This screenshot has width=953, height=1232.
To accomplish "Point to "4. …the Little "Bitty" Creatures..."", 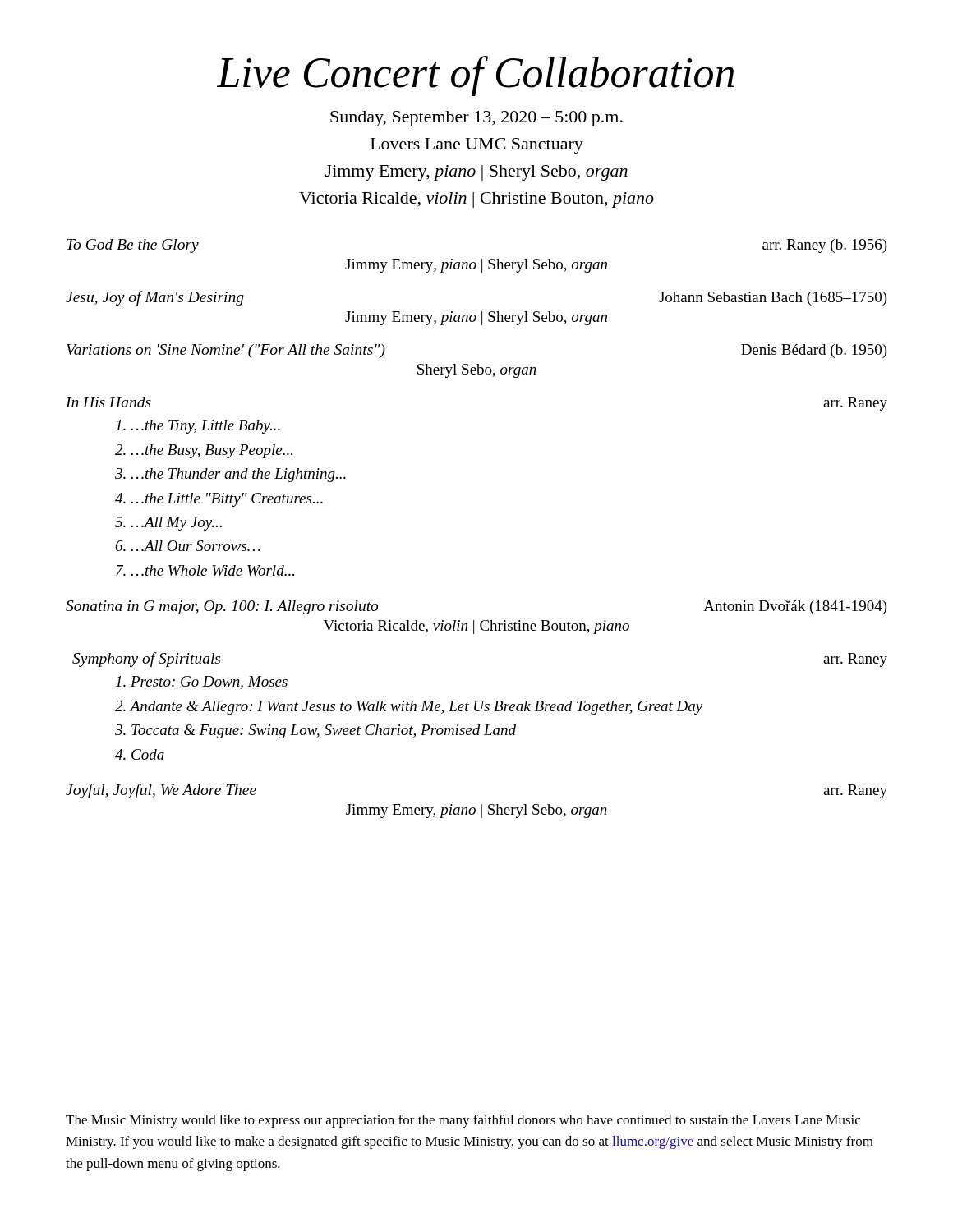I will [219, 498].
